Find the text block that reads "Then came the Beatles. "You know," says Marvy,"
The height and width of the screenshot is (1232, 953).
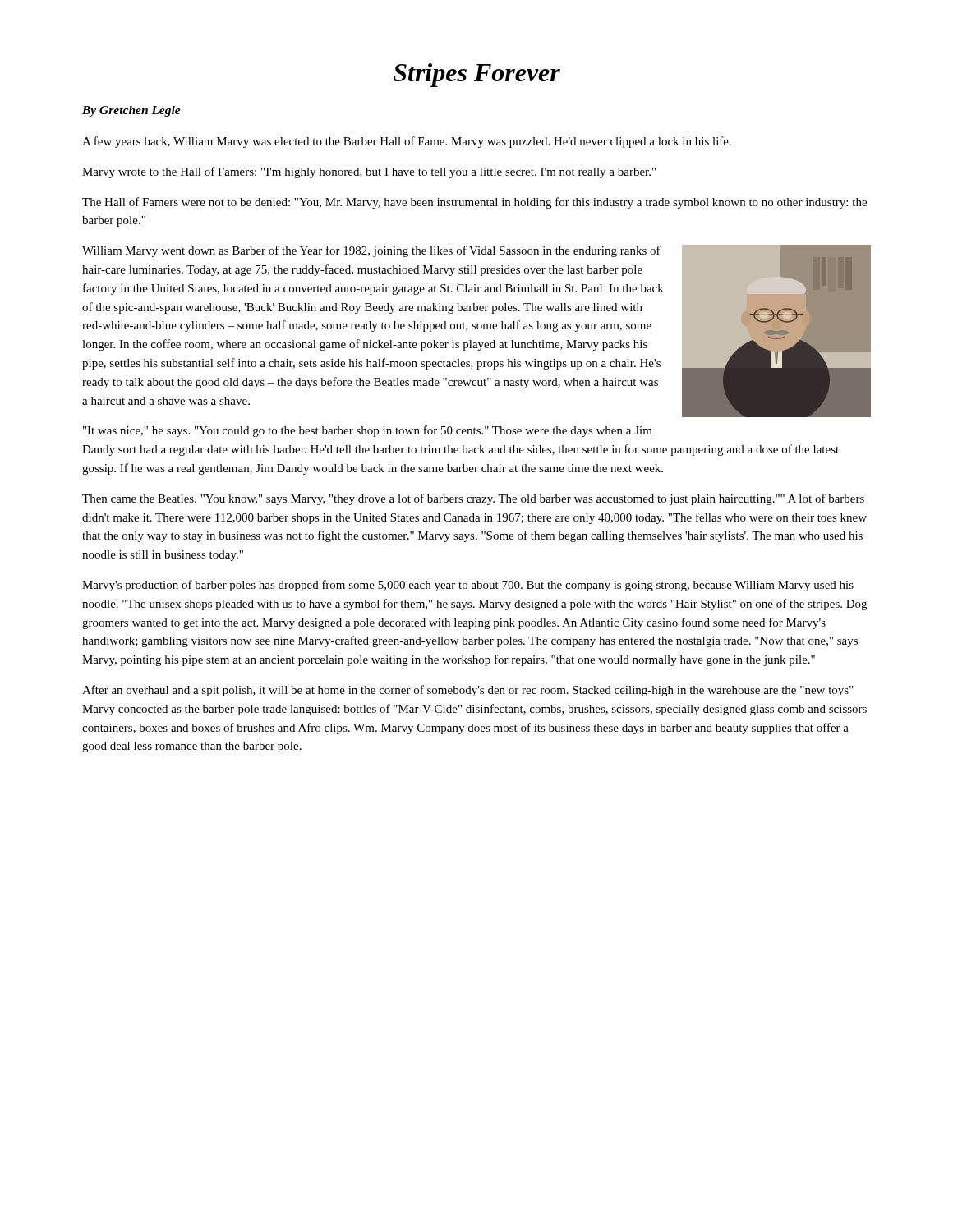coord(474,526)
